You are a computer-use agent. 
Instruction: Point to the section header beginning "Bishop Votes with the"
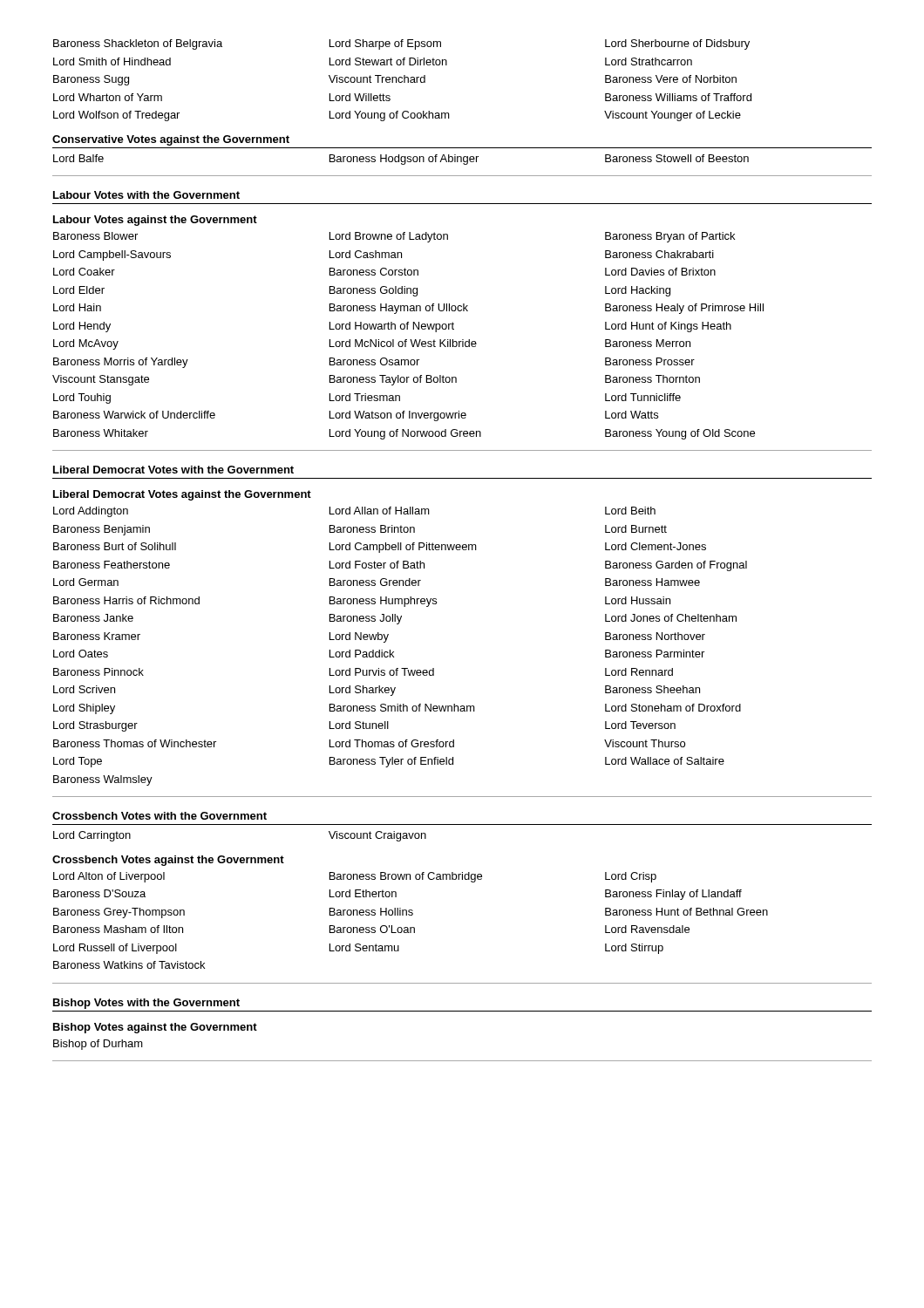coord(146,1002)
